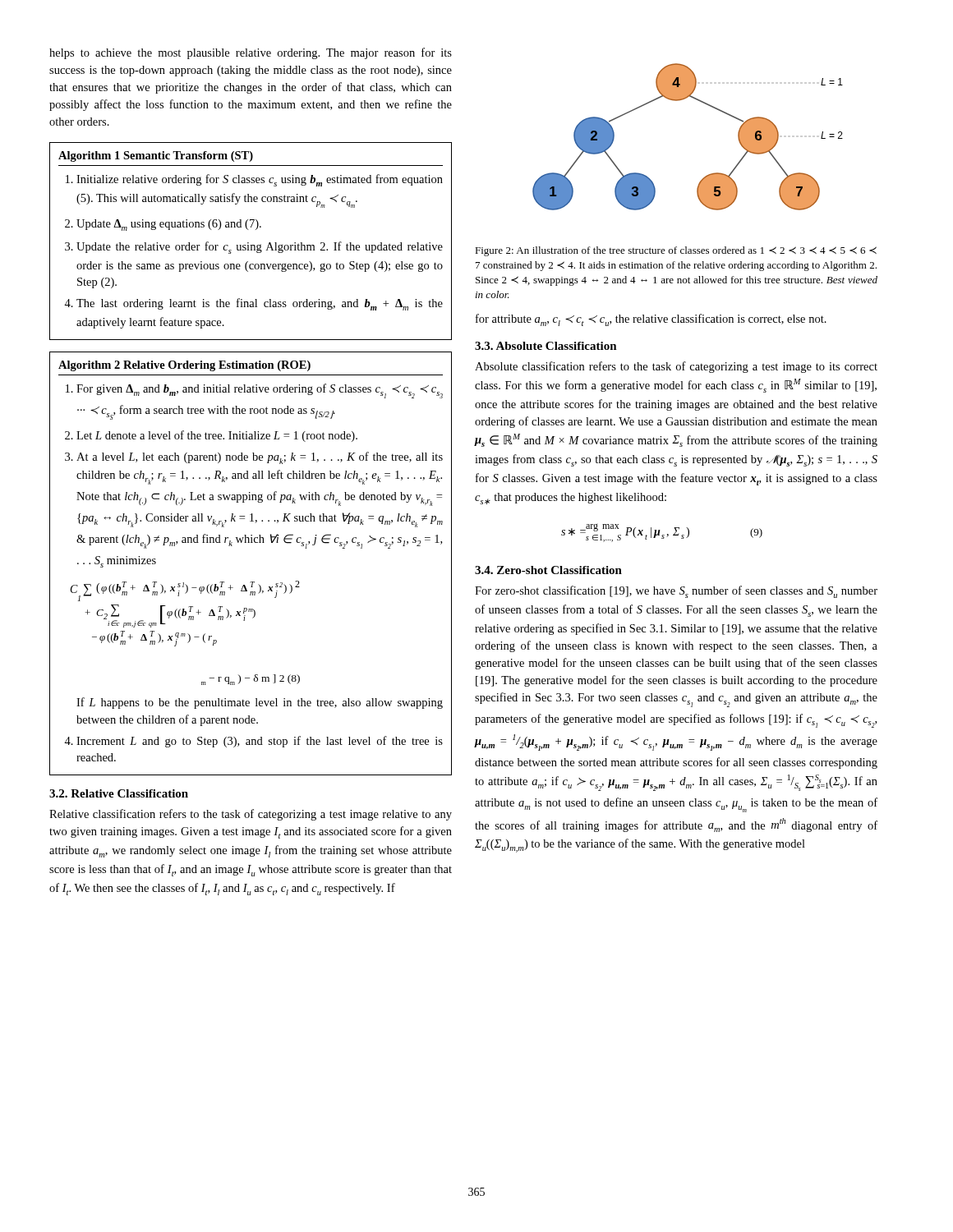Find the passage starting "s ∗ = arg max s ∈1,...,"
The height and width of the screenshot is (1232, 953).
click(x=676, y=532)
